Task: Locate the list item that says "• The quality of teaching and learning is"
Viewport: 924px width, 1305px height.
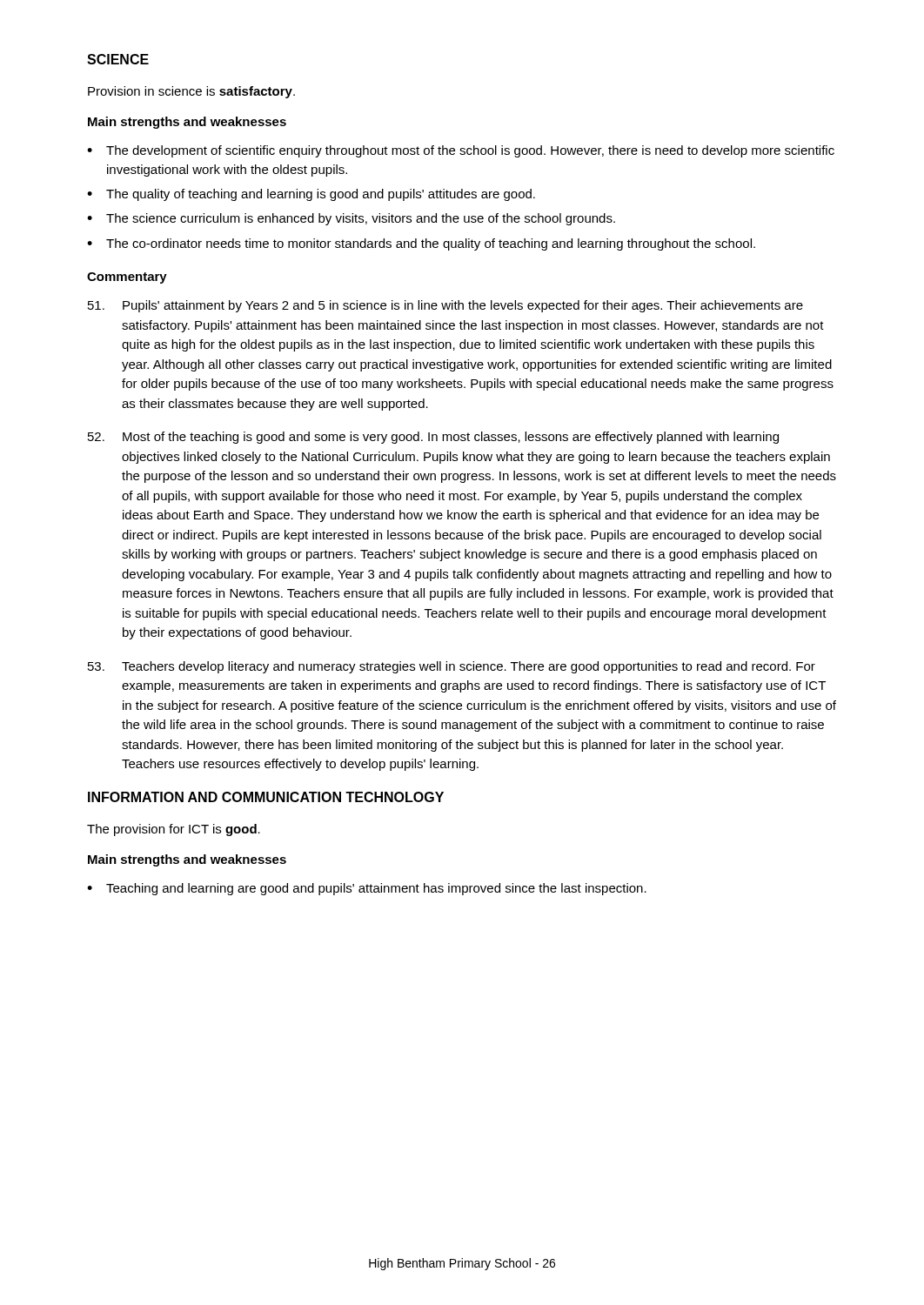Action: (312, 194)
